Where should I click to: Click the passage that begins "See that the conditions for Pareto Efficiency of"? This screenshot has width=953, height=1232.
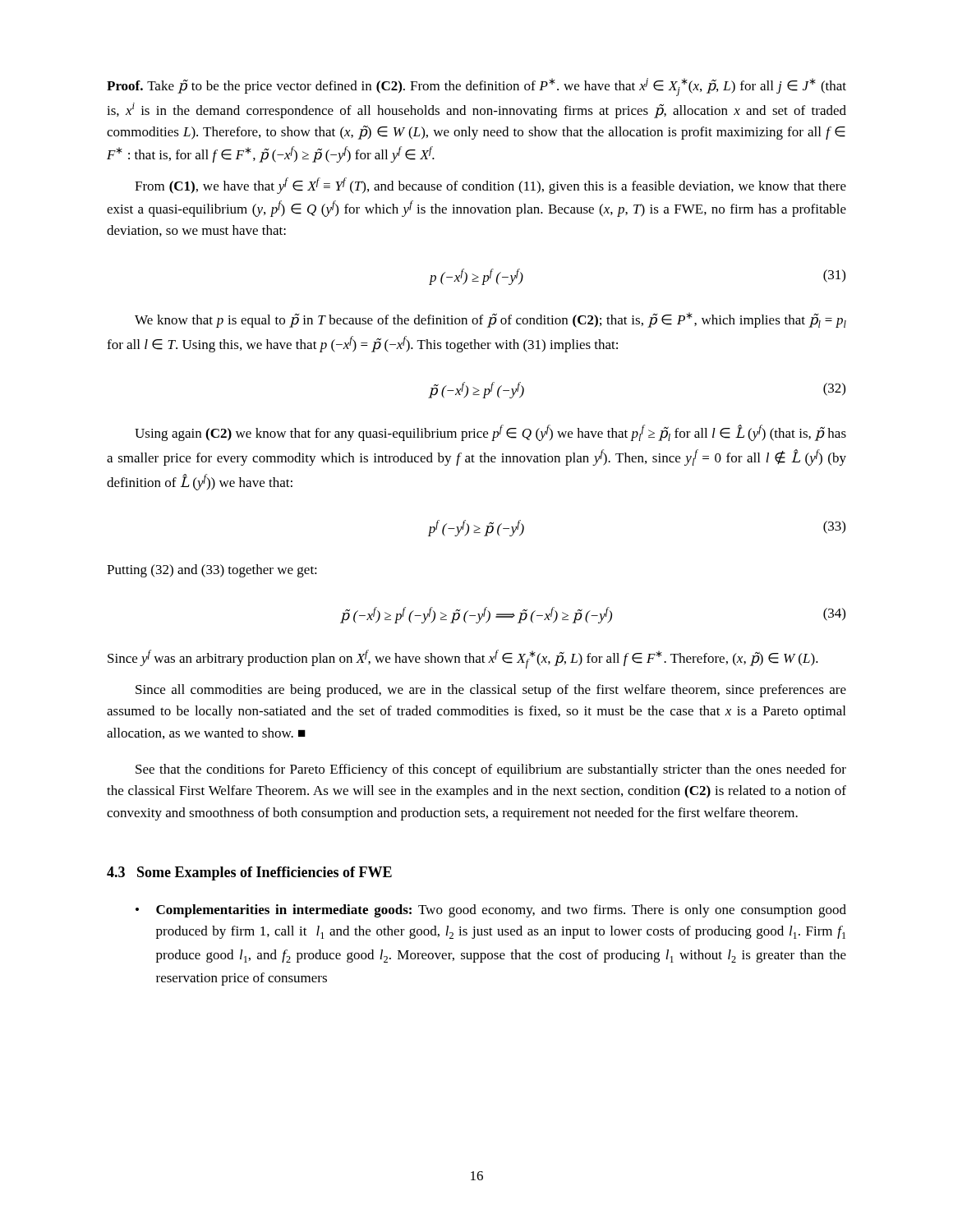pyautogui.click(x=476, y=791)
